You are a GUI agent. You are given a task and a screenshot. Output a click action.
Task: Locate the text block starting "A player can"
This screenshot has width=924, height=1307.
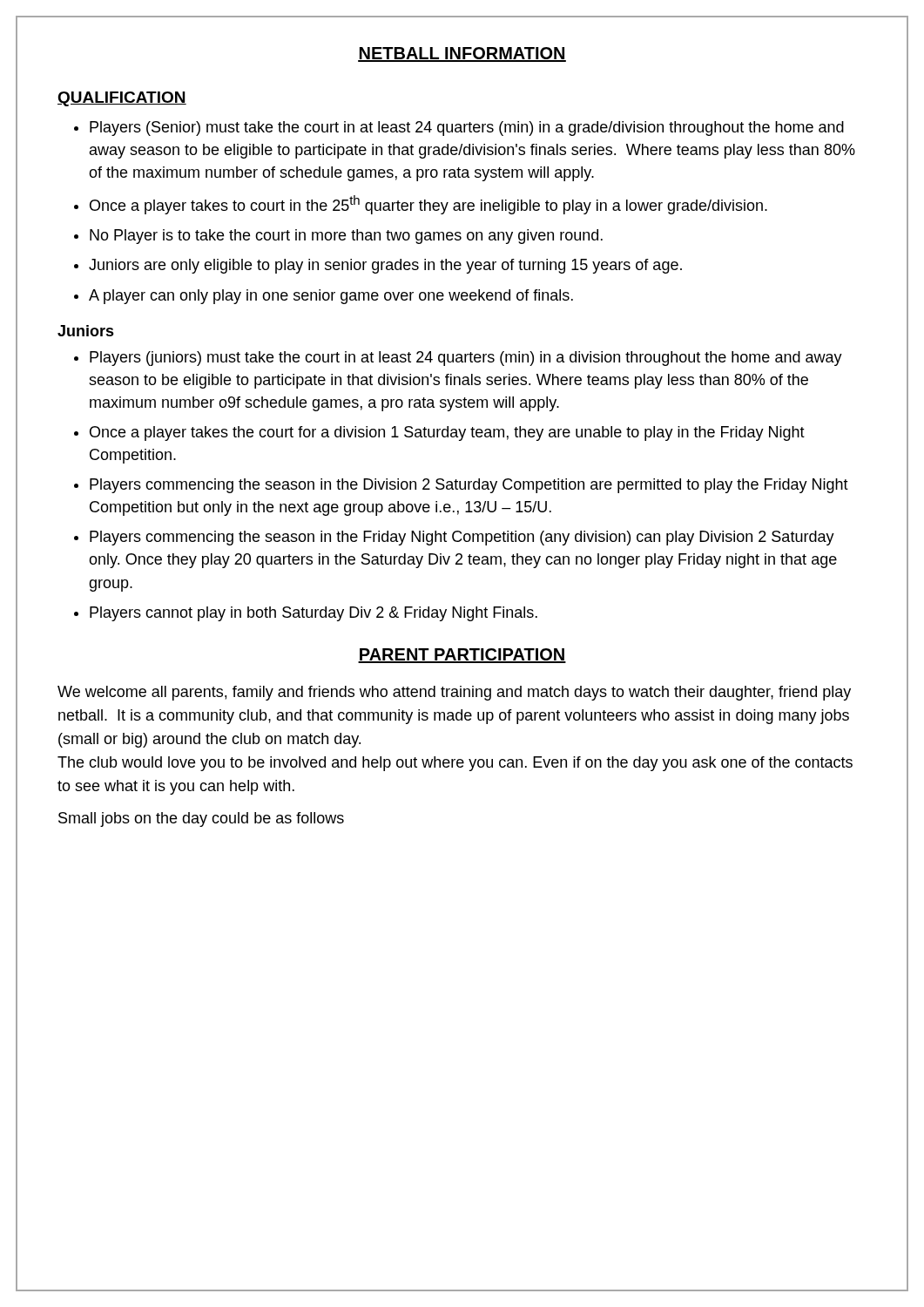coord(478,295)
